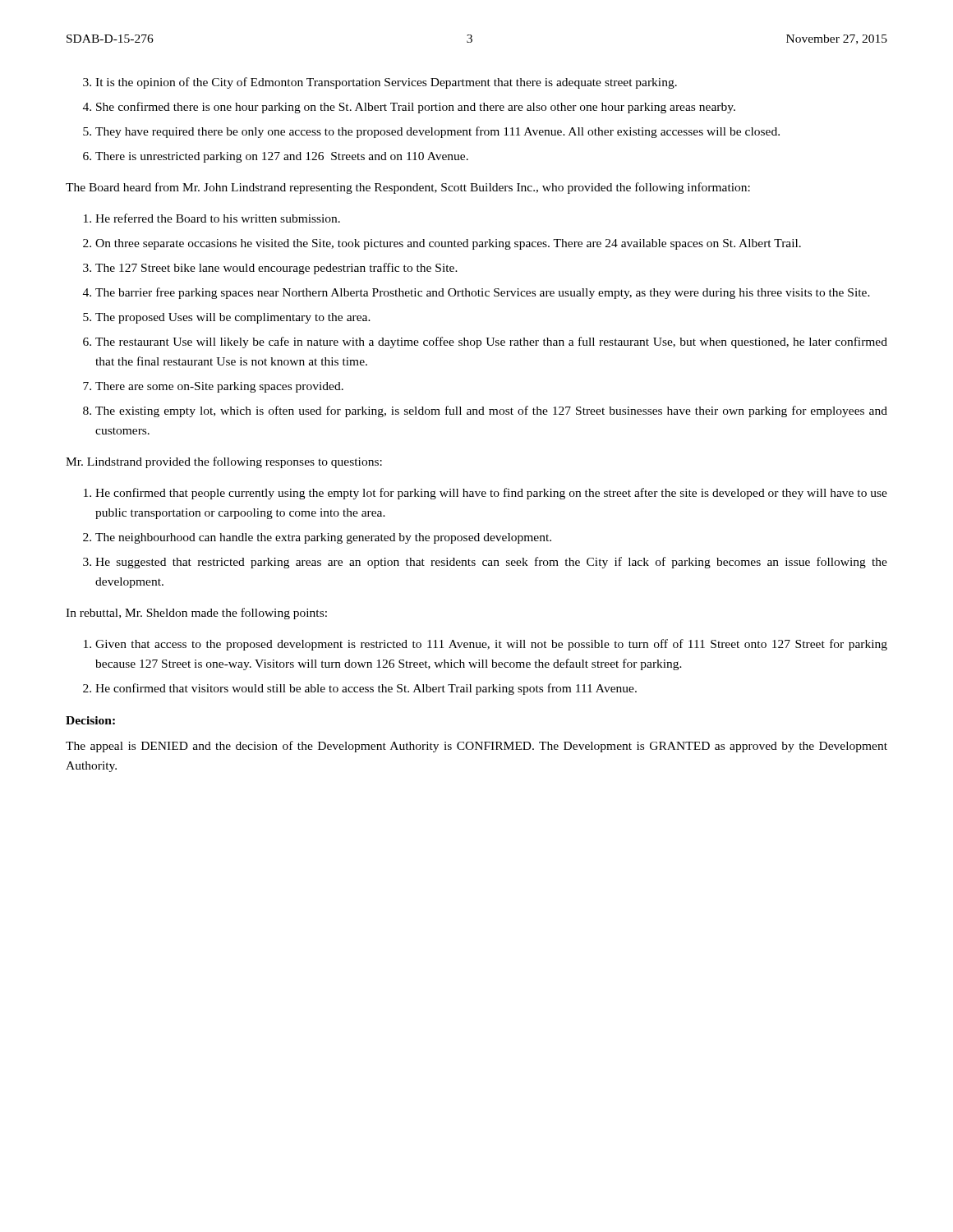Screen dimensions: 1232x953
Task: Click on the list item with the text "He suggested that restricted parking areas"
Action: (491, 571)
